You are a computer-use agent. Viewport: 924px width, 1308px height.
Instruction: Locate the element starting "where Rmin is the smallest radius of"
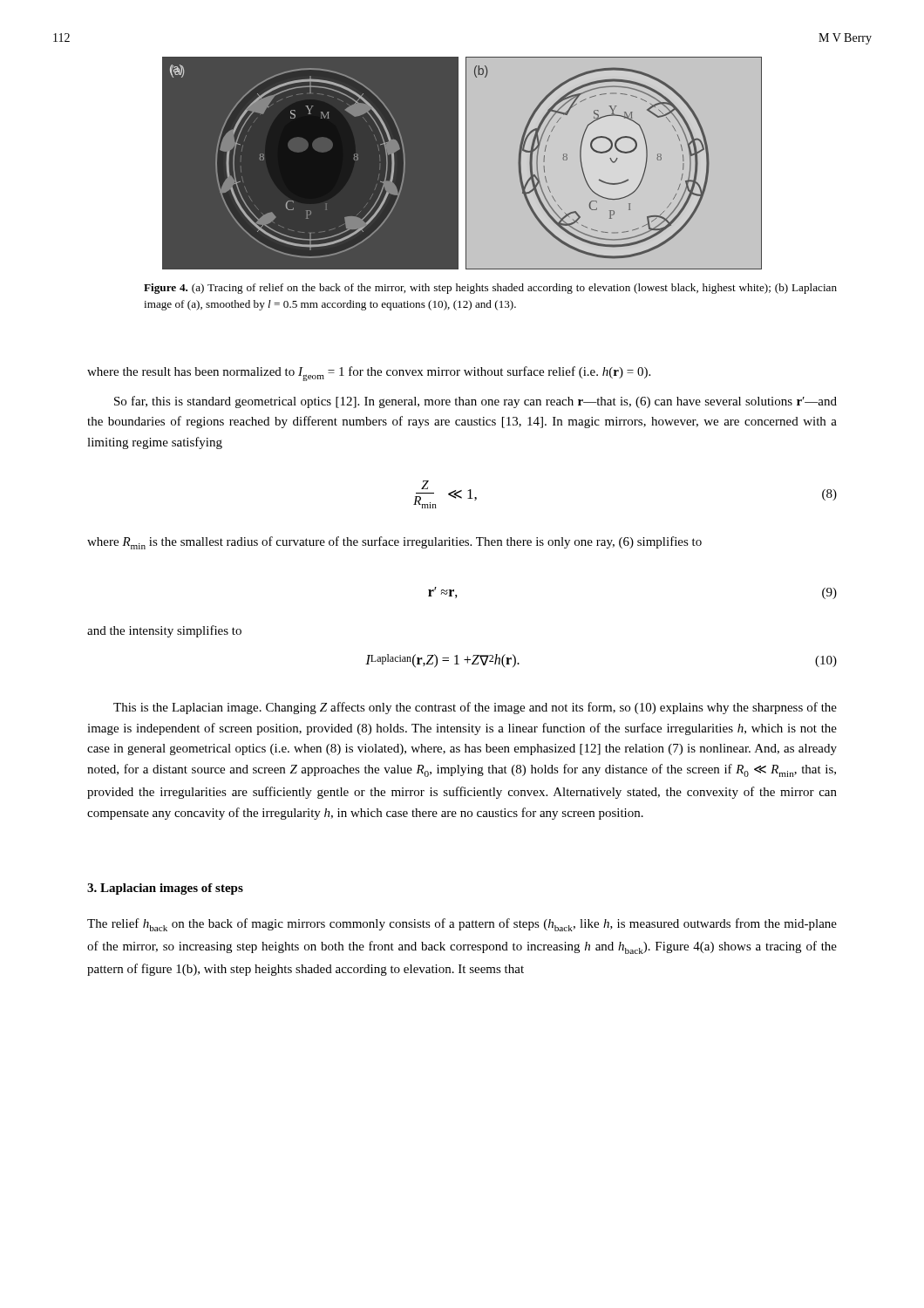tap(395, 543)
